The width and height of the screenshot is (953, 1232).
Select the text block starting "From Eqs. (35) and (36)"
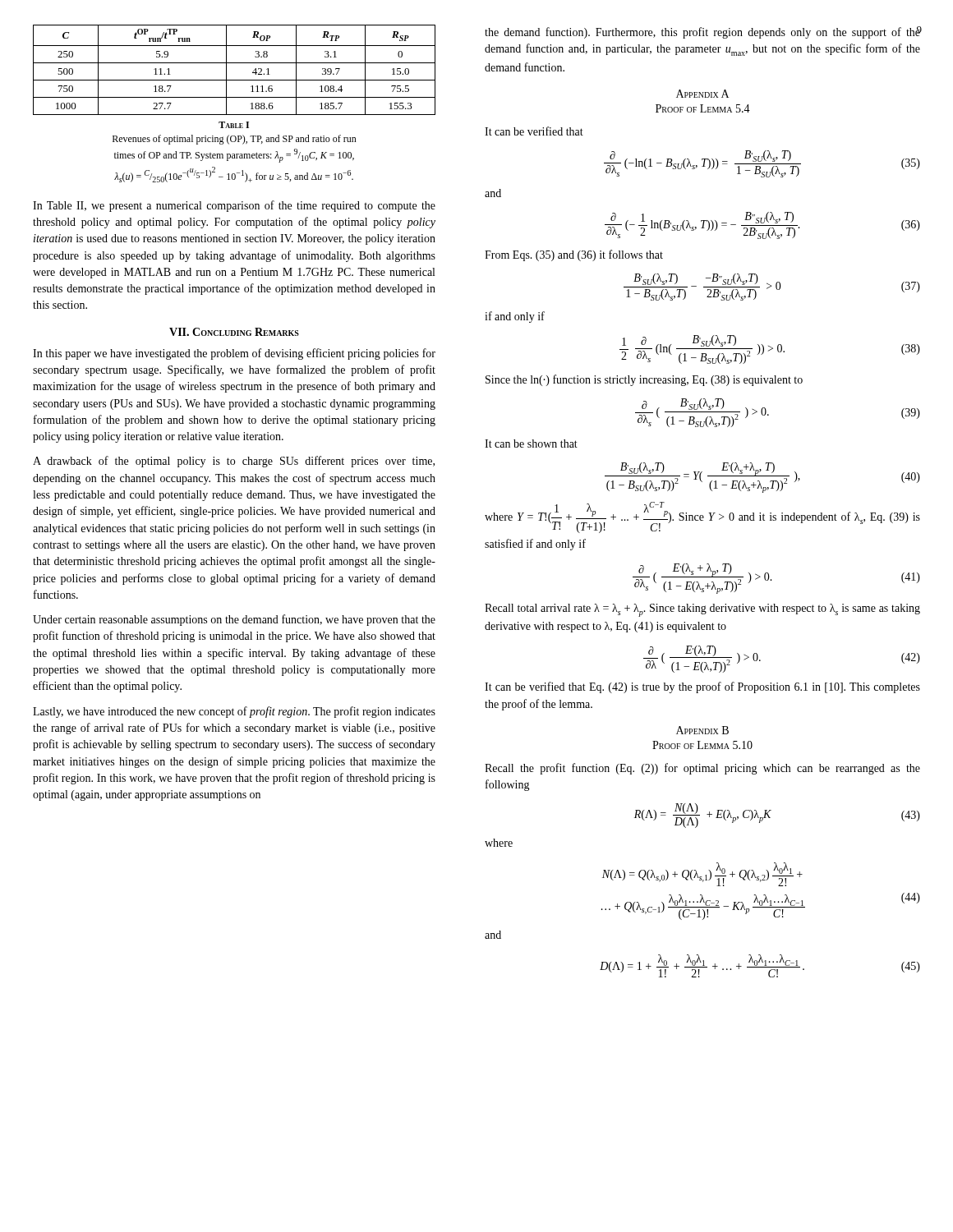(x=574, y=255)
